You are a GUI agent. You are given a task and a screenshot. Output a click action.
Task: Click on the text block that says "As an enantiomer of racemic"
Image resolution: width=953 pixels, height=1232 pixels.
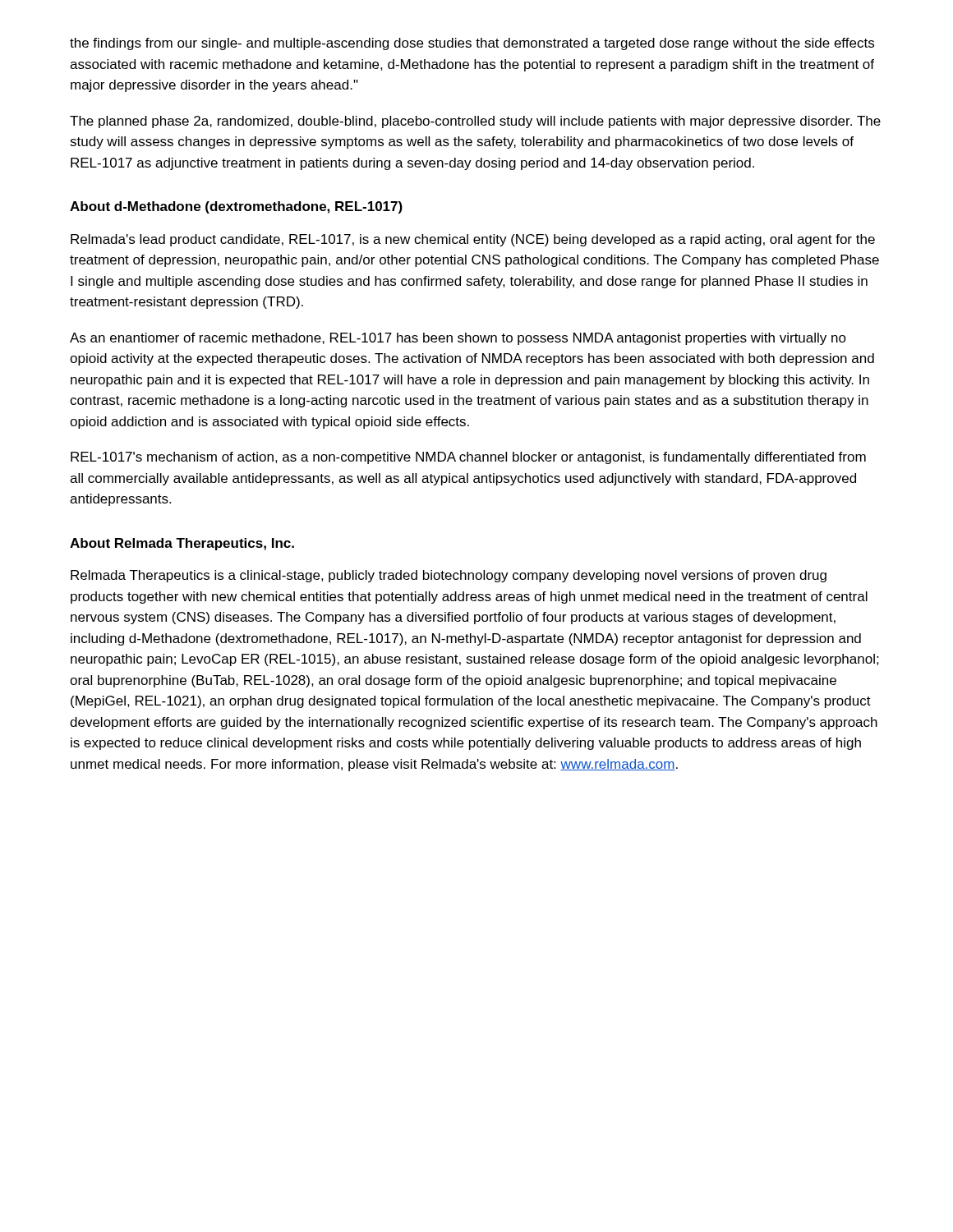(x=472, y=379)
